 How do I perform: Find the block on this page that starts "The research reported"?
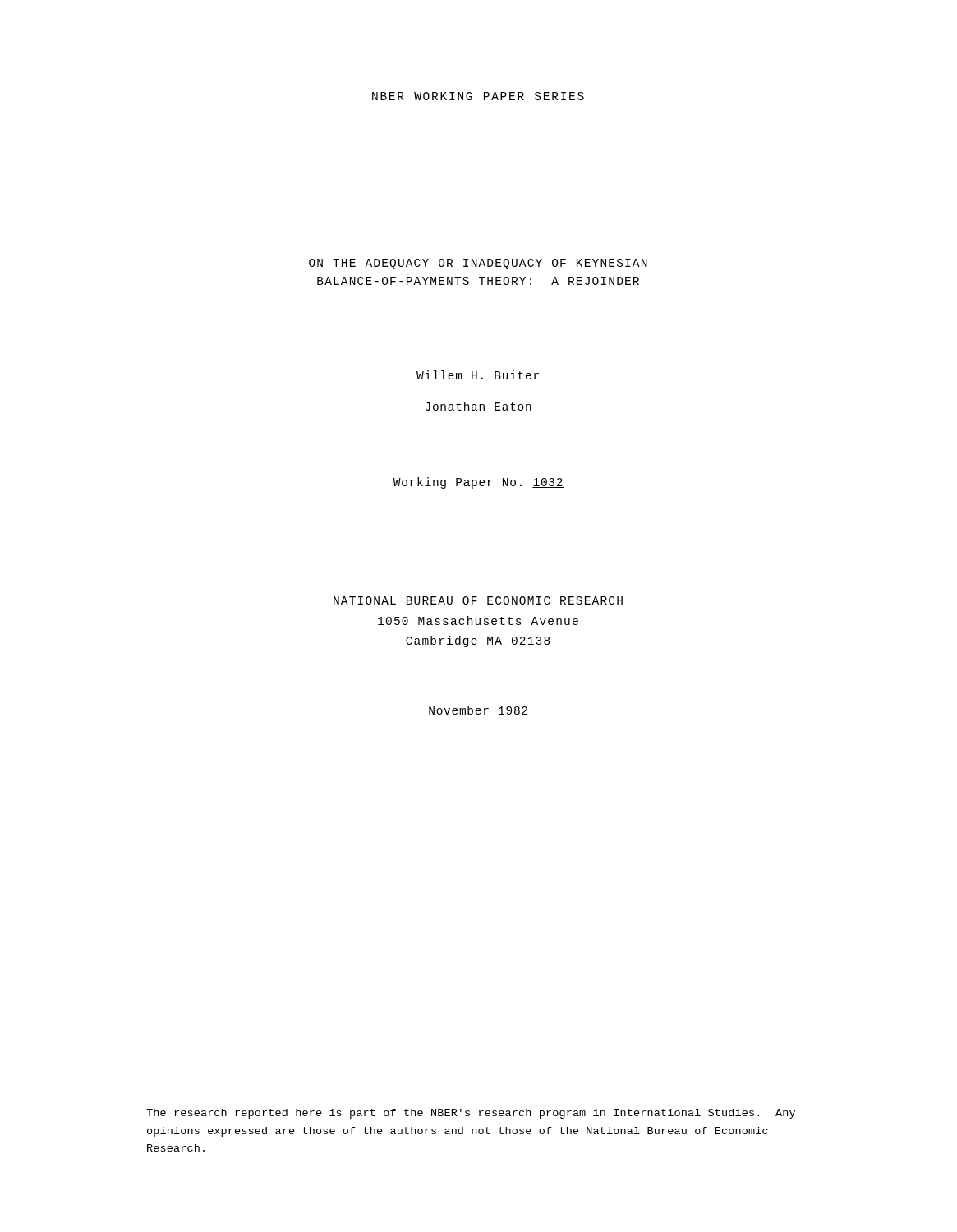[x=471, y=1131]
